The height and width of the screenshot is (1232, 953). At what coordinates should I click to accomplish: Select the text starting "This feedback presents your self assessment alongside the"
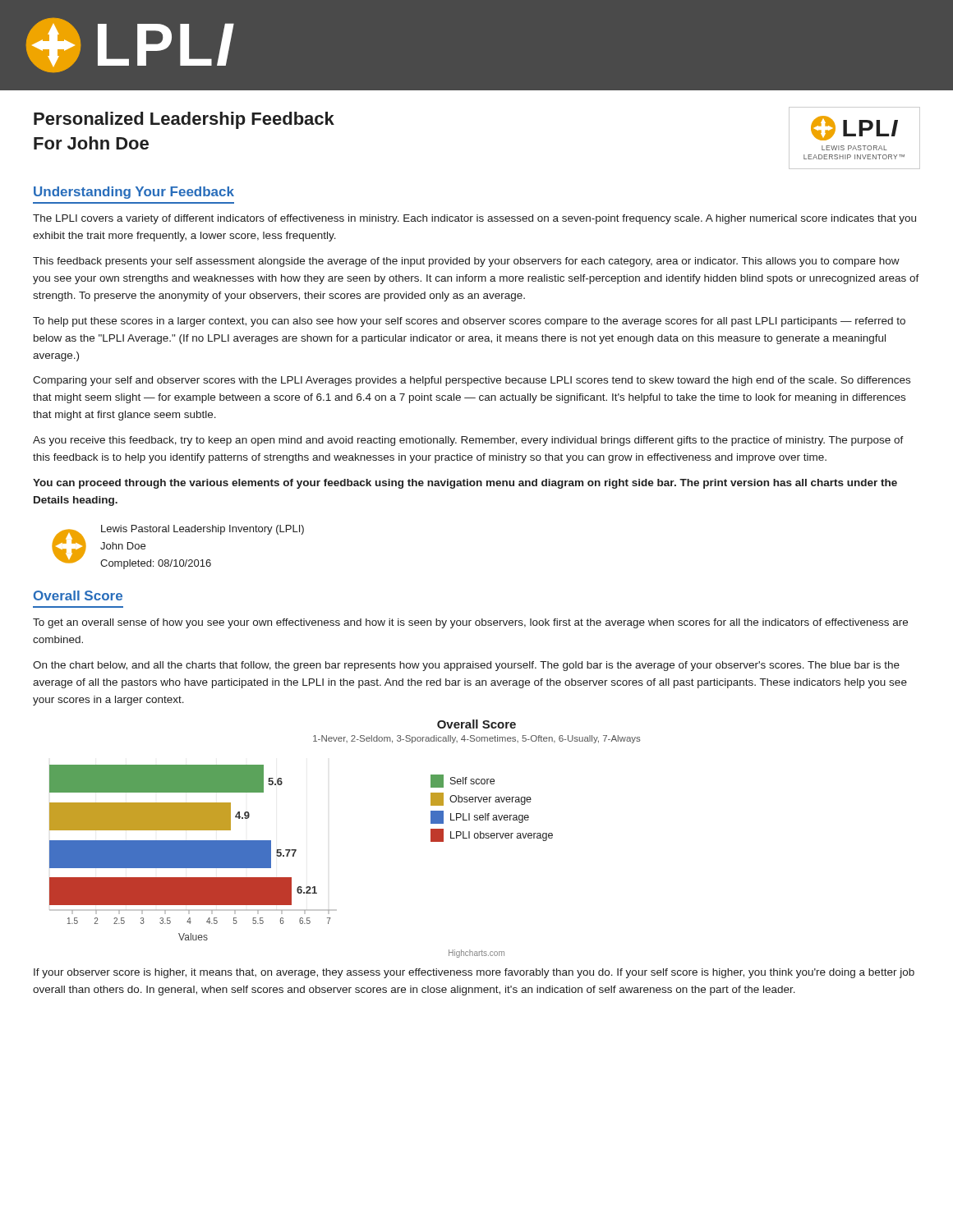click(476, 278)
